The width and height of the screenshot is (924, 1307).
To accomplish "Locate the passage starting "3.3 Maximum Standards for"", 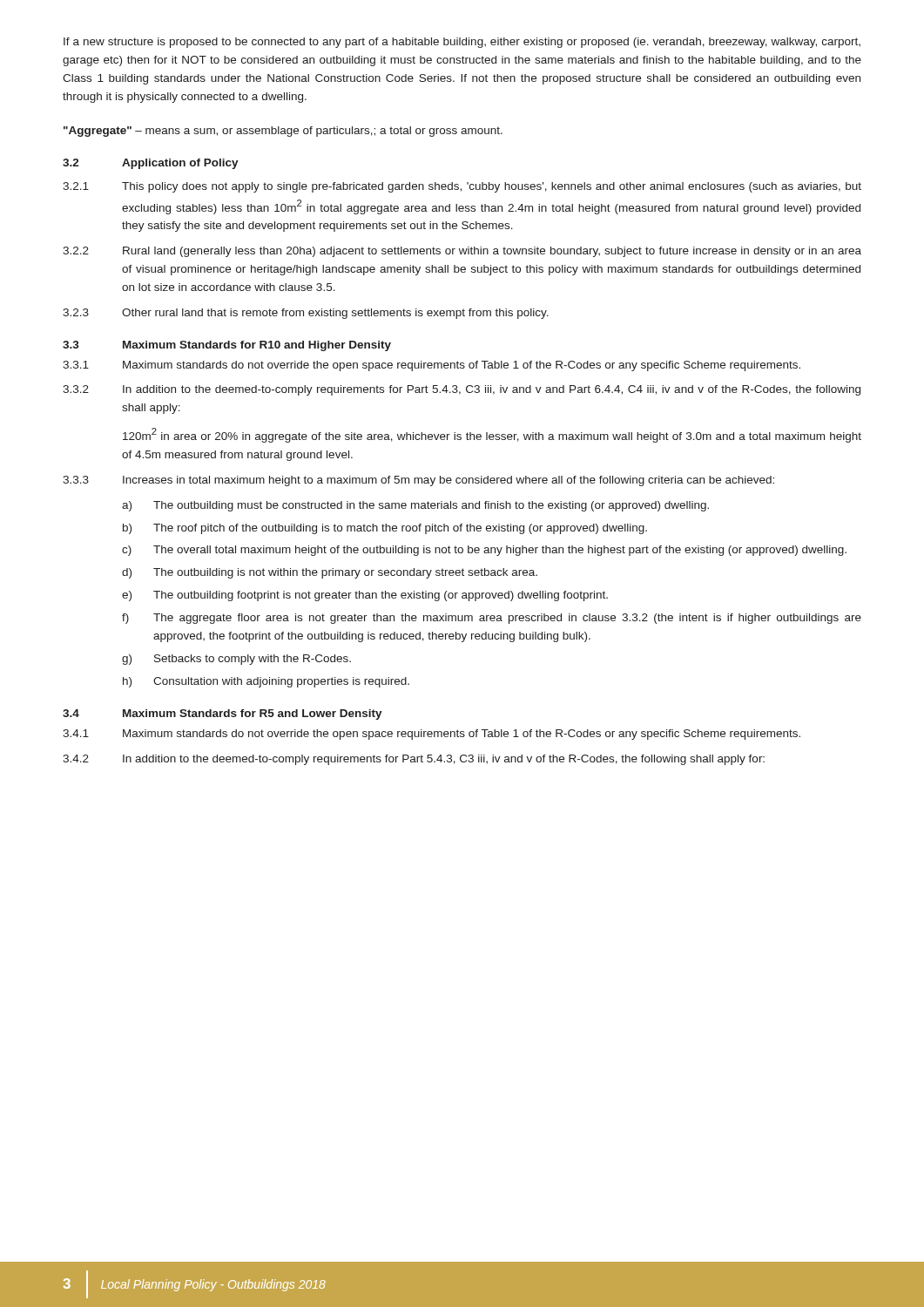I will pyautogui.click(x=227, y=344).
